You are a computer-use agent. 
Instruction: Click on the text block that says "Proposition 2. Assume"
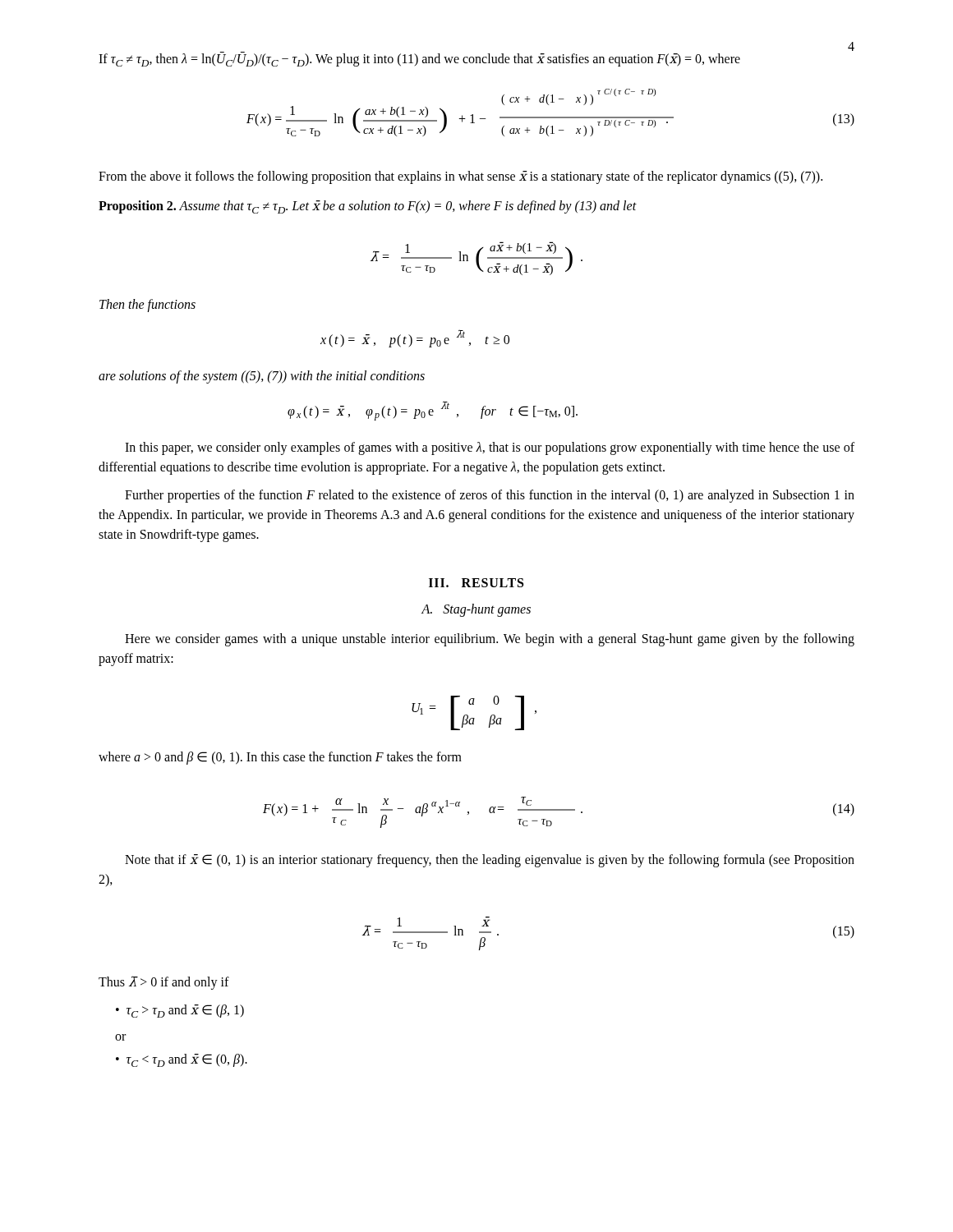[476, 208]
